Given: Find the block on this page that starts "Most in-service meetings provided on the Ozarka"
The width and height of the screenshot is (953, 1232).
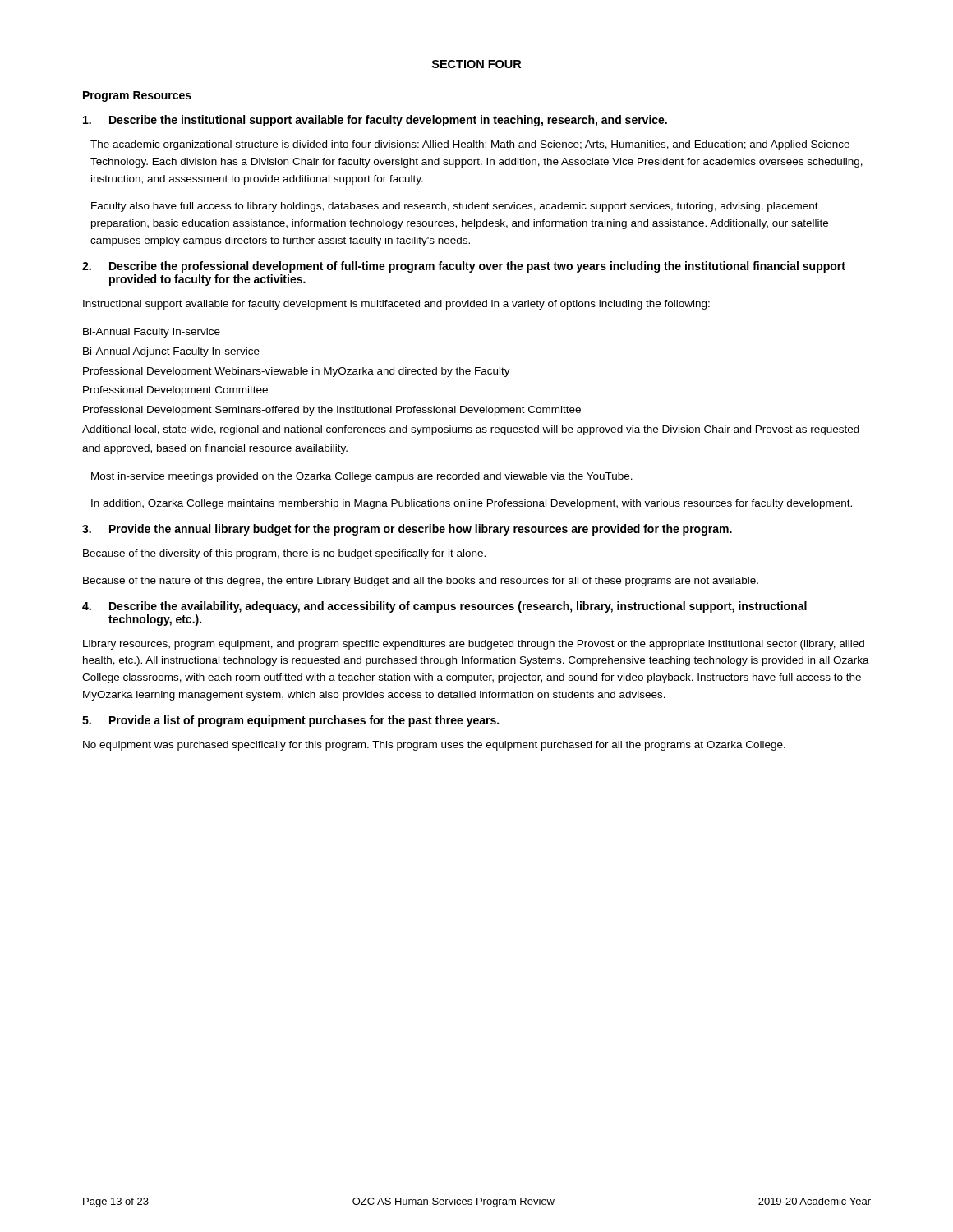Looking at the screenshot, I should pyautogui.click(x=362, y=476).
